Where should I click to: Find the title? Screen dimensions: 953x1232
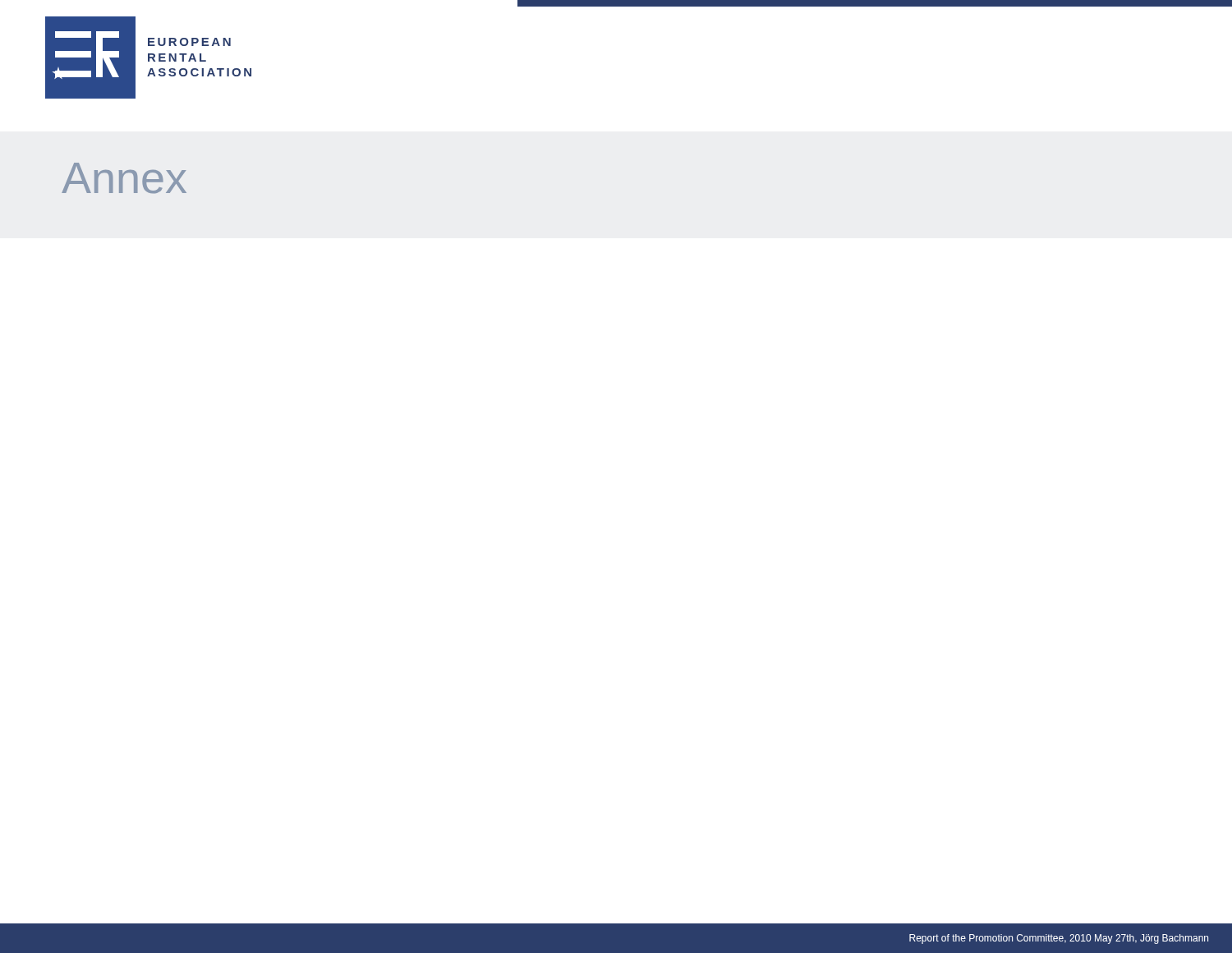point(124,177)
